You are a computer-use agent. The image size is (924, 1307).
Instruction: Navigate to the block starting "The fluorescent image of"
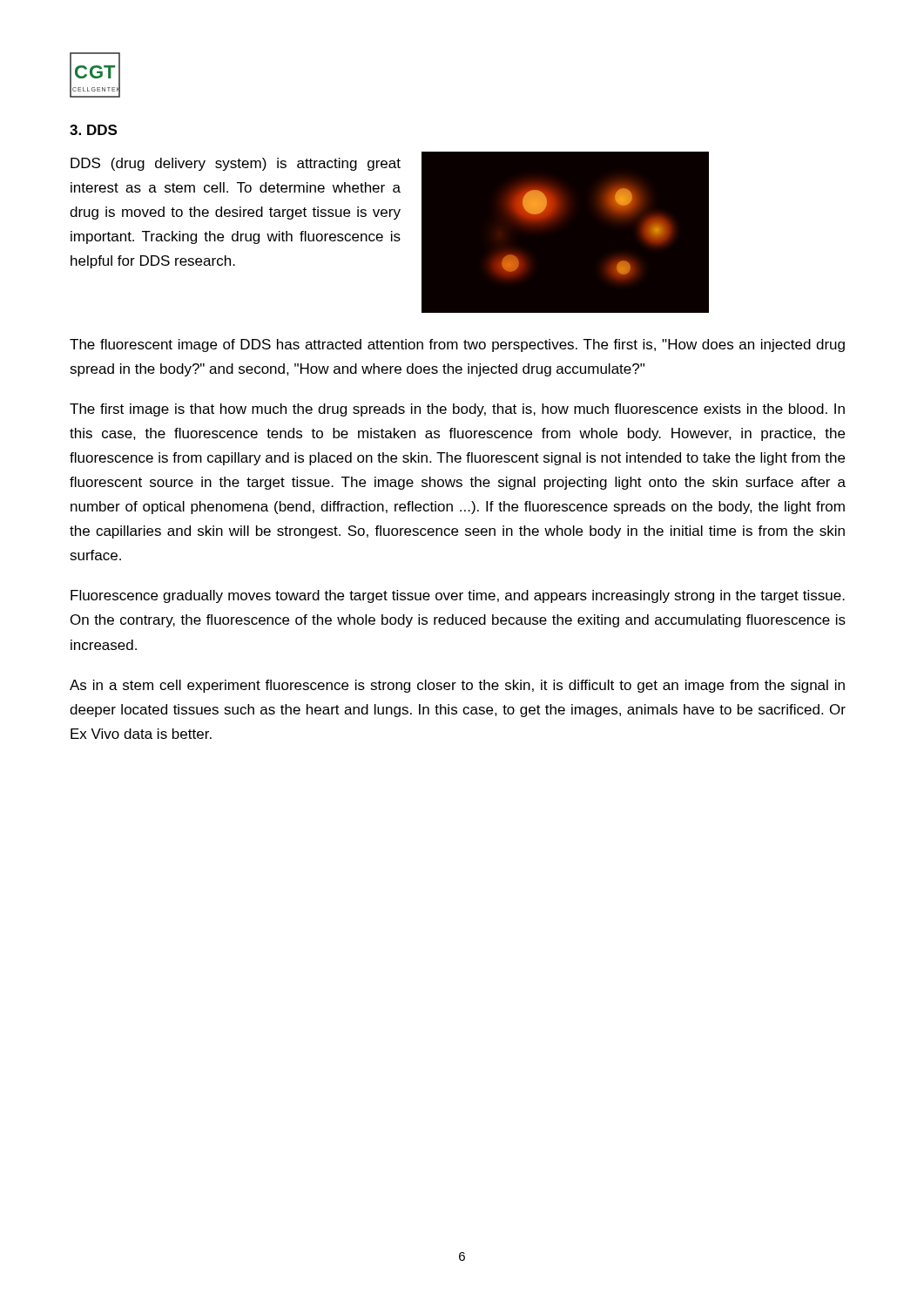(458, 357)
